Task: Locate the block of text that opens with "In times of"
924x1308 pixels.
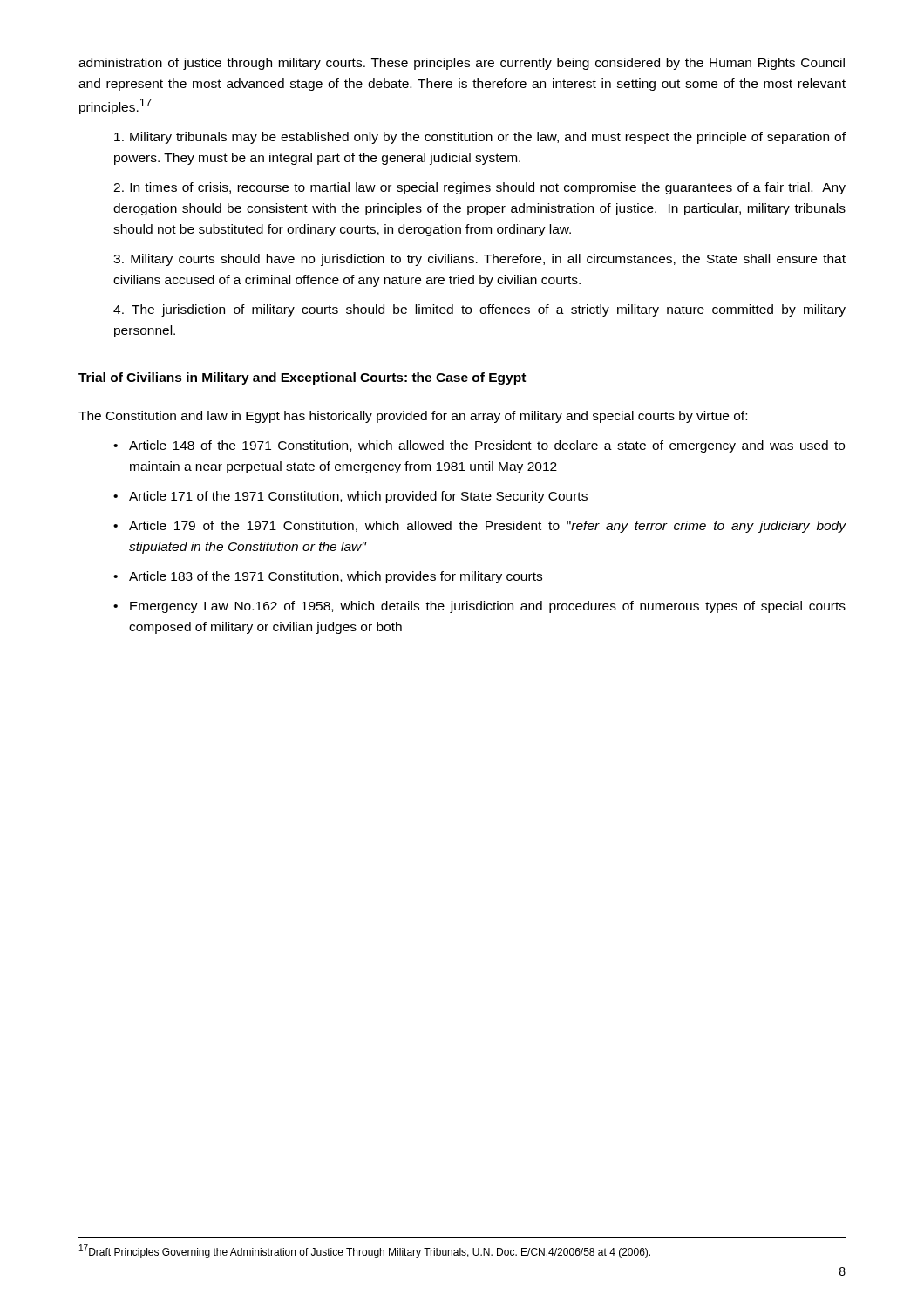Action: [479, 208]
